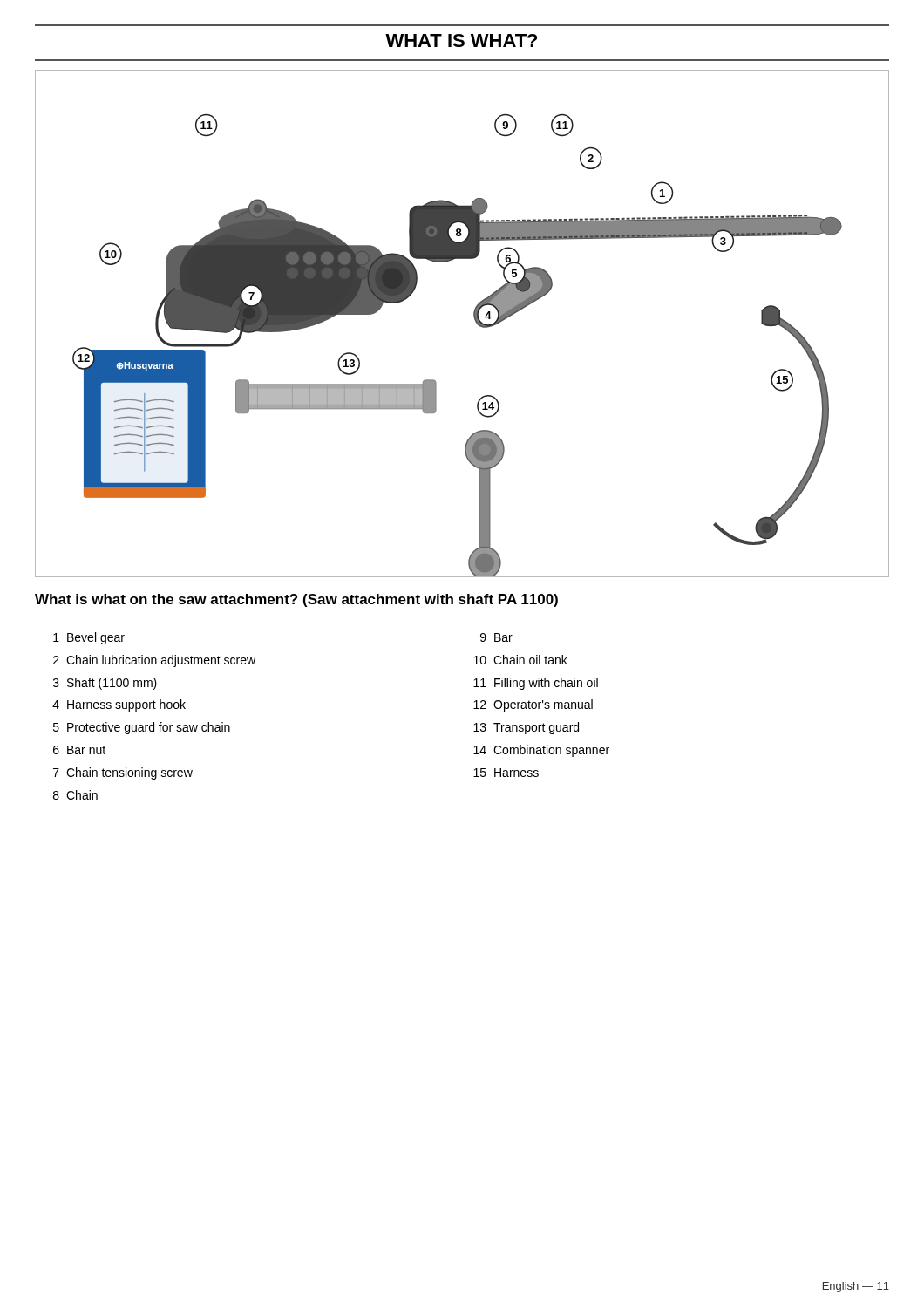Select the engineering diagram
The height and width of the screenshot is (1308, 924).
(462, 323)
